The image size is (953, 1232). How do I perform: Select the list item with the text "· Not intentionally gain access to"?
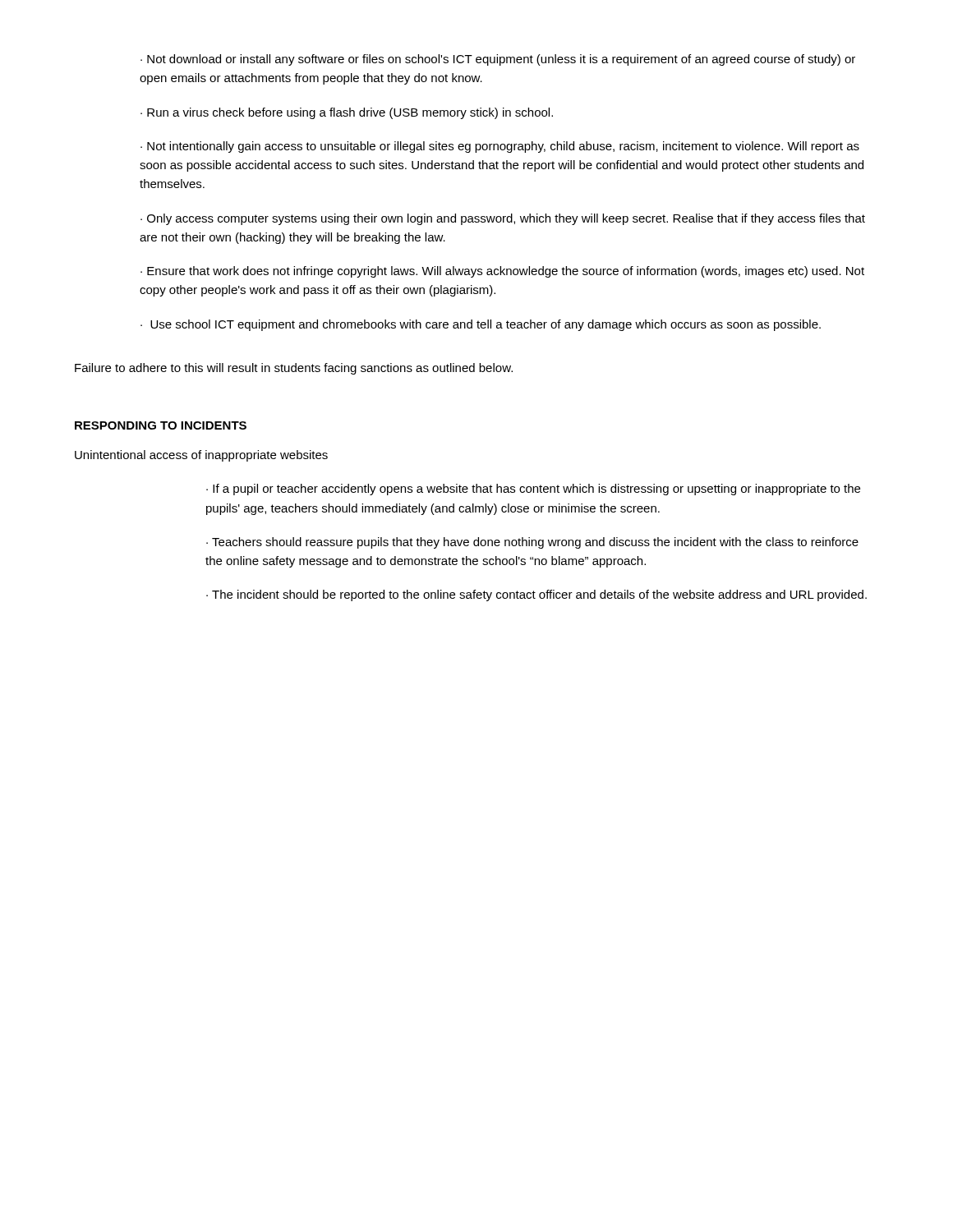[x=502, y=165]
